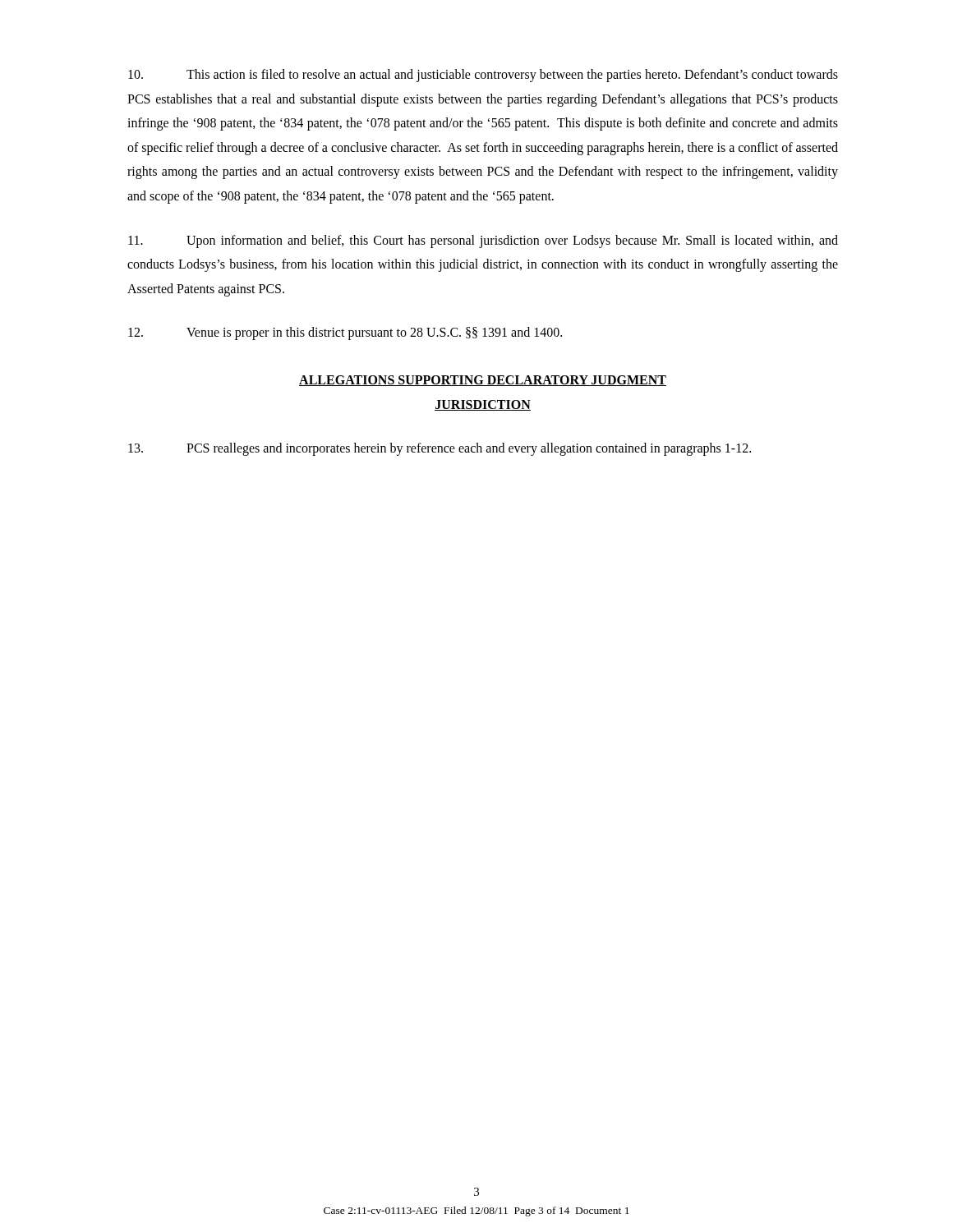Navigate to the text starting "13.PCS realleges and incorporates herein by reference each"
Viewport: 953px width, 1232px height.
click(x=483, y=448)
